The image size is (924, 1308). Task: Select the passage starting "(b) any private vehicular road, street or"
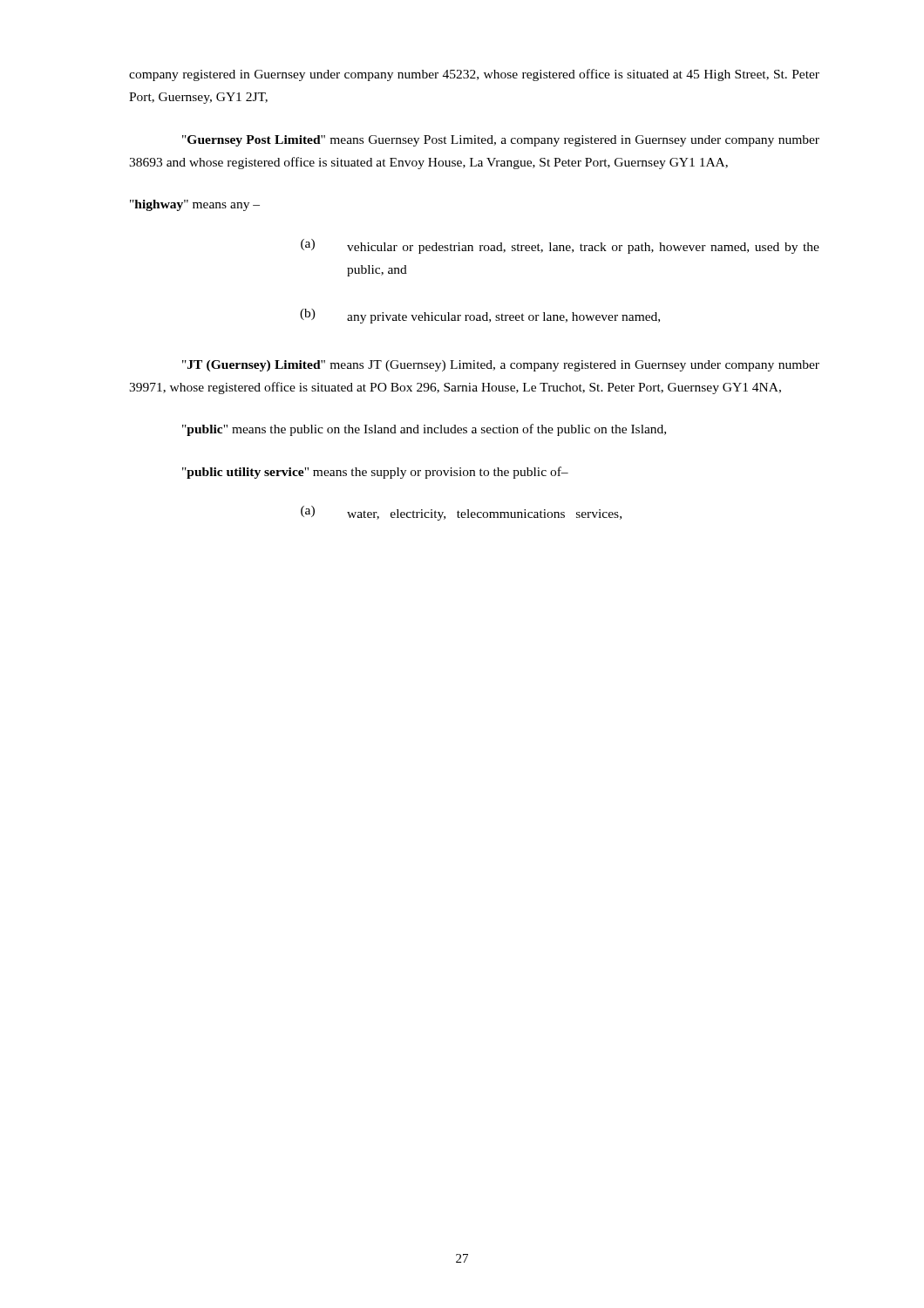[x=544, y=317]
